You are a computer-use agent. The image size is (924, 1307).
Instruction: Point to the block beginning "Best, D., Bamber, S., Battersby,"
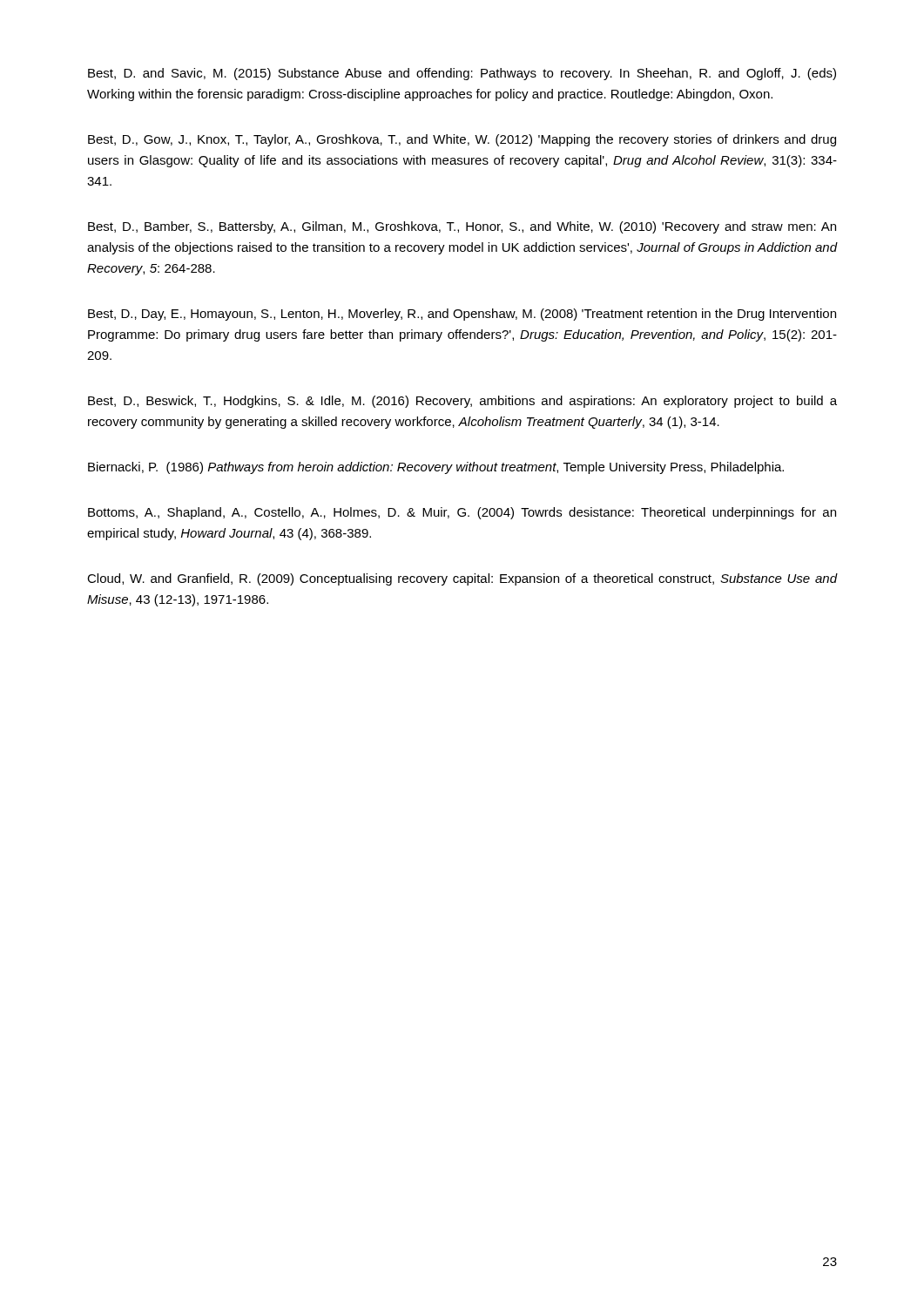[462, 247]
